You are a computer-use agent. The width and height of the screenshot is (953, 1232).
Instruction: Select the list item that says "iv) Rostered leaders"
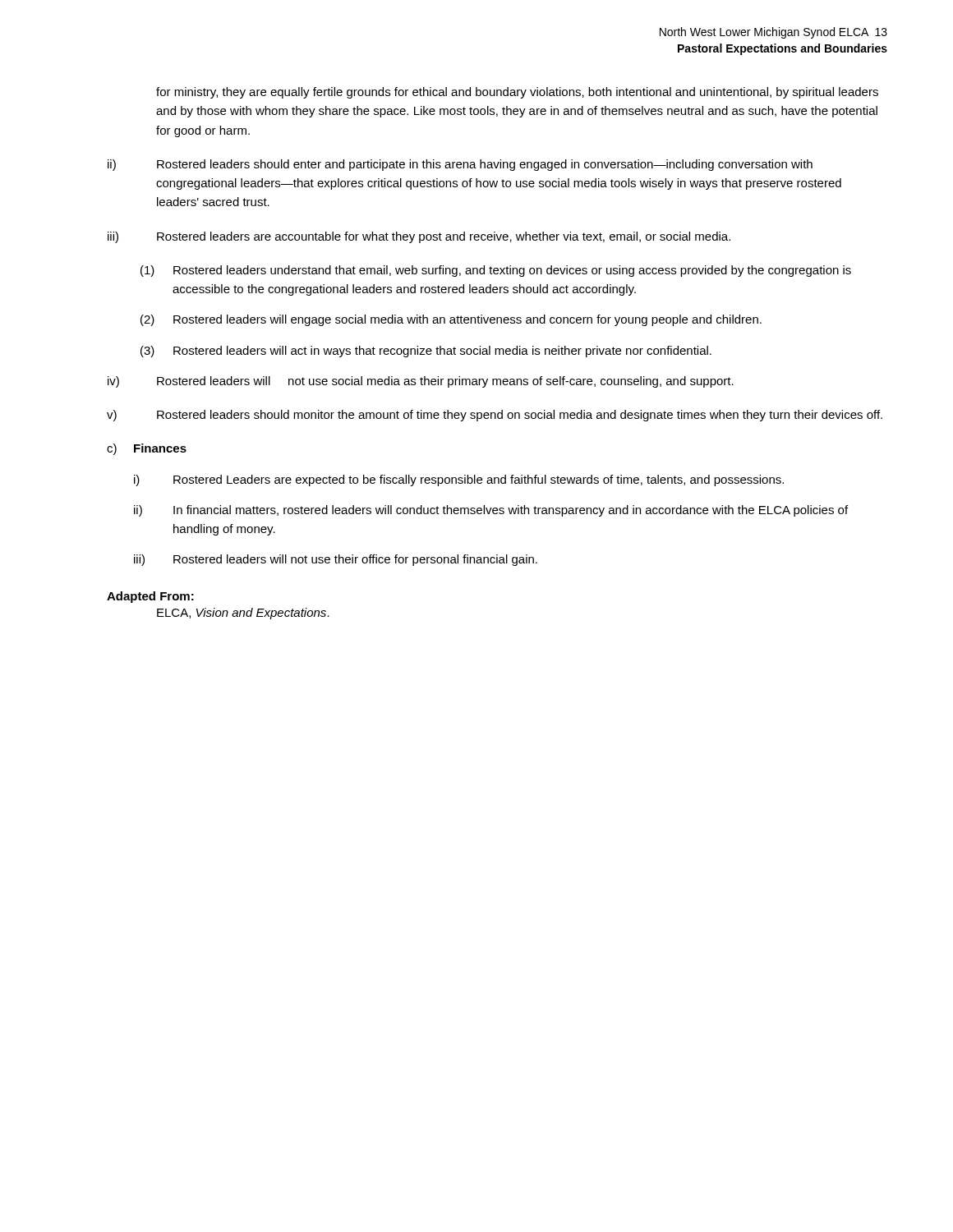[497, 381]
